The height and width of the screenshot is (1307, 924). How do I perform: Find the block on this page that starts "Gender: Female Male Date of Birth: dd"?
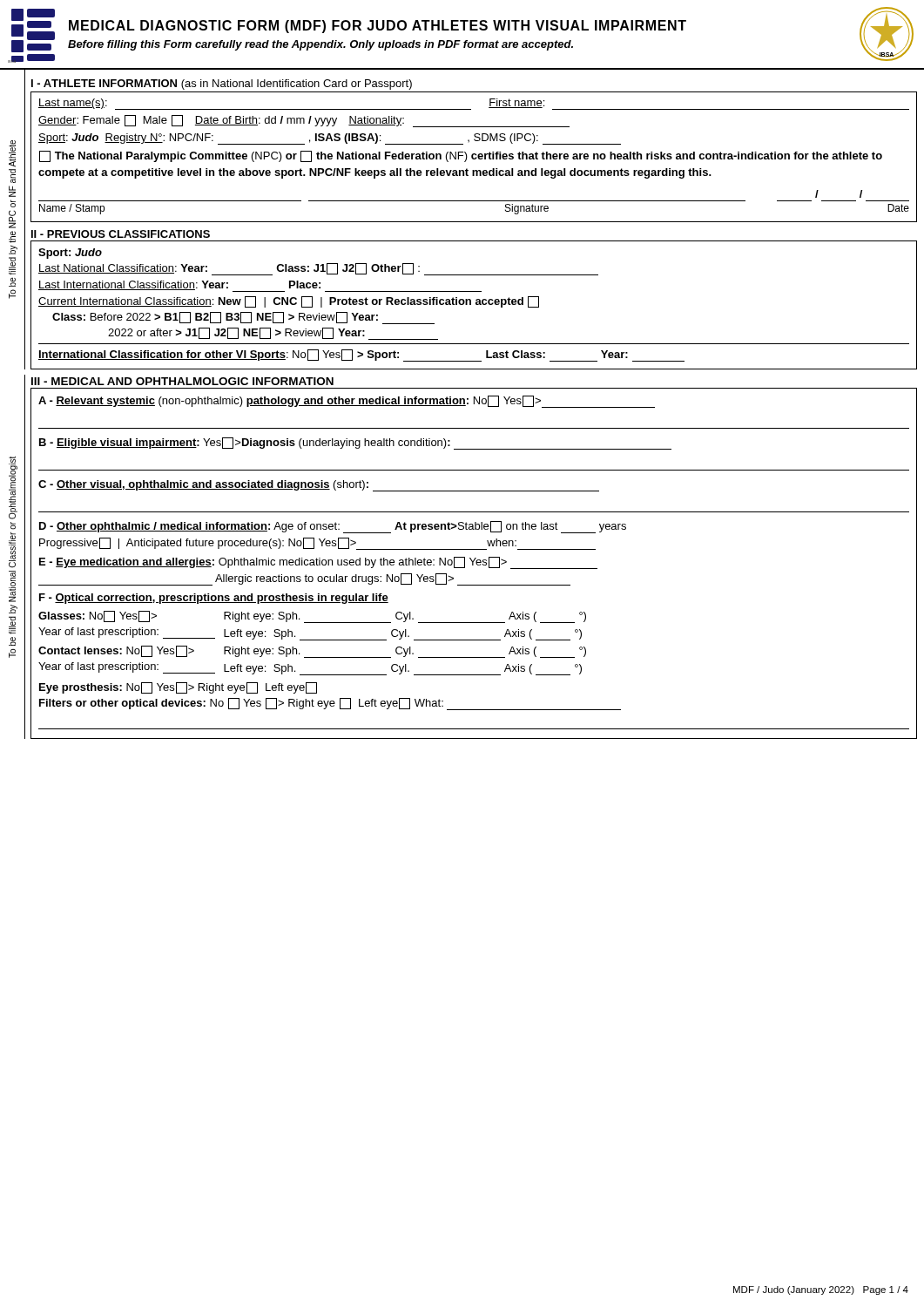(304, 120)
